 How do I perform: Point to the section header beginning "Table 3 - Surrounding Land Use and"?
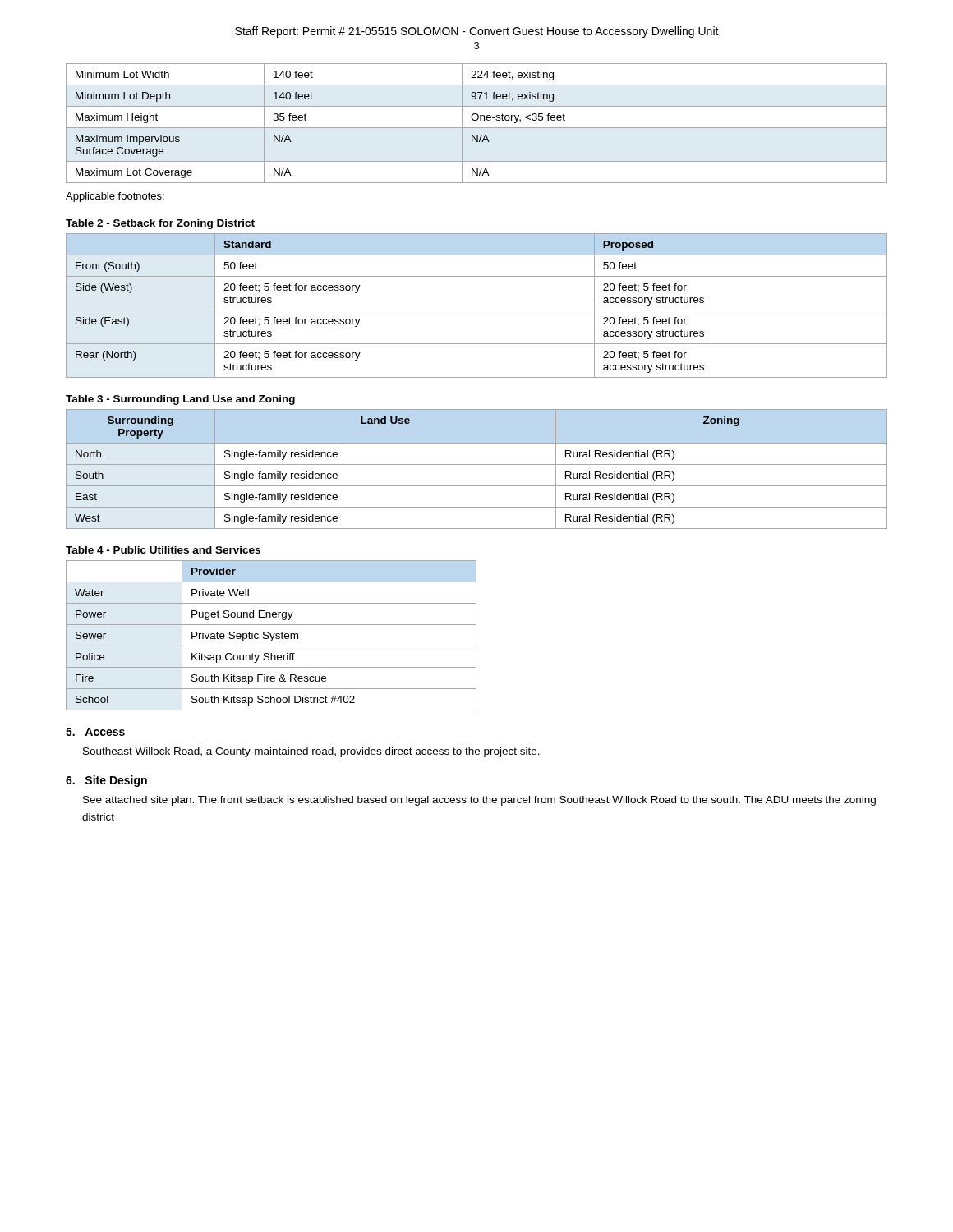[x=181, y=399]
